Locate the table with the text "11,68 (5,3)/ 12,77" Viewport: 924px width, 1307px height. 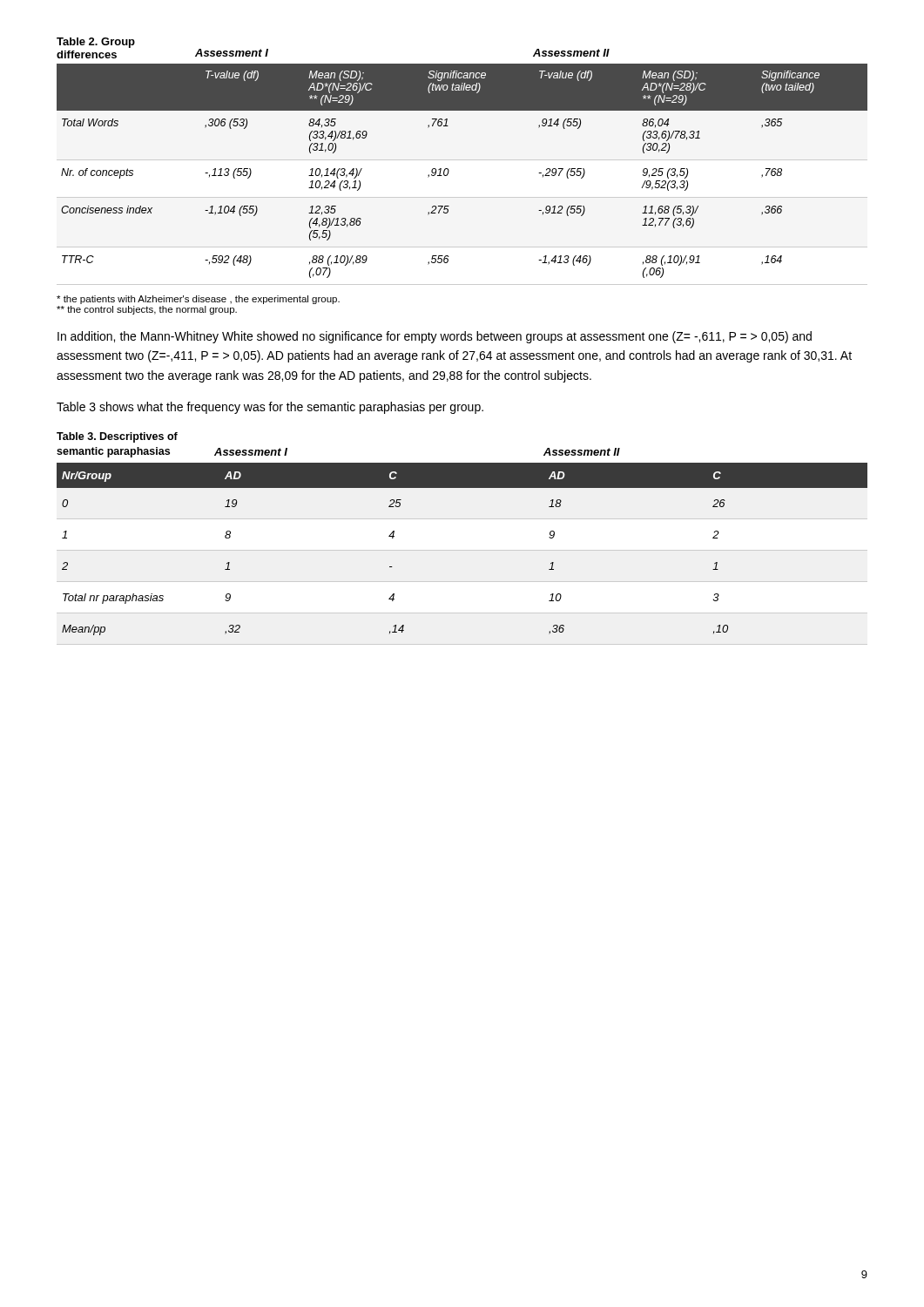(462, 160)
